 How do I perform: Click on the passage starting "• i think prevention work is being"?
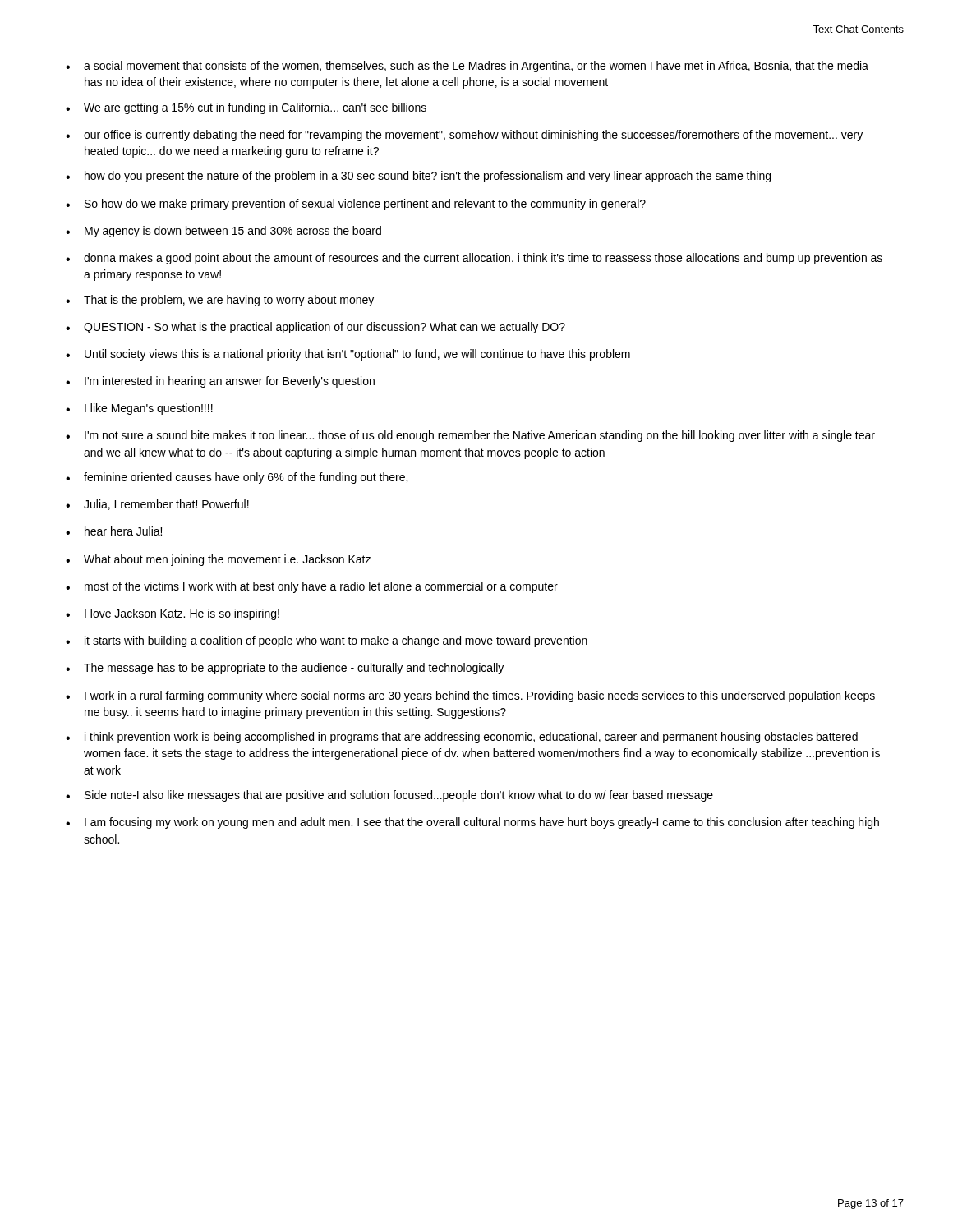point(476,754)
